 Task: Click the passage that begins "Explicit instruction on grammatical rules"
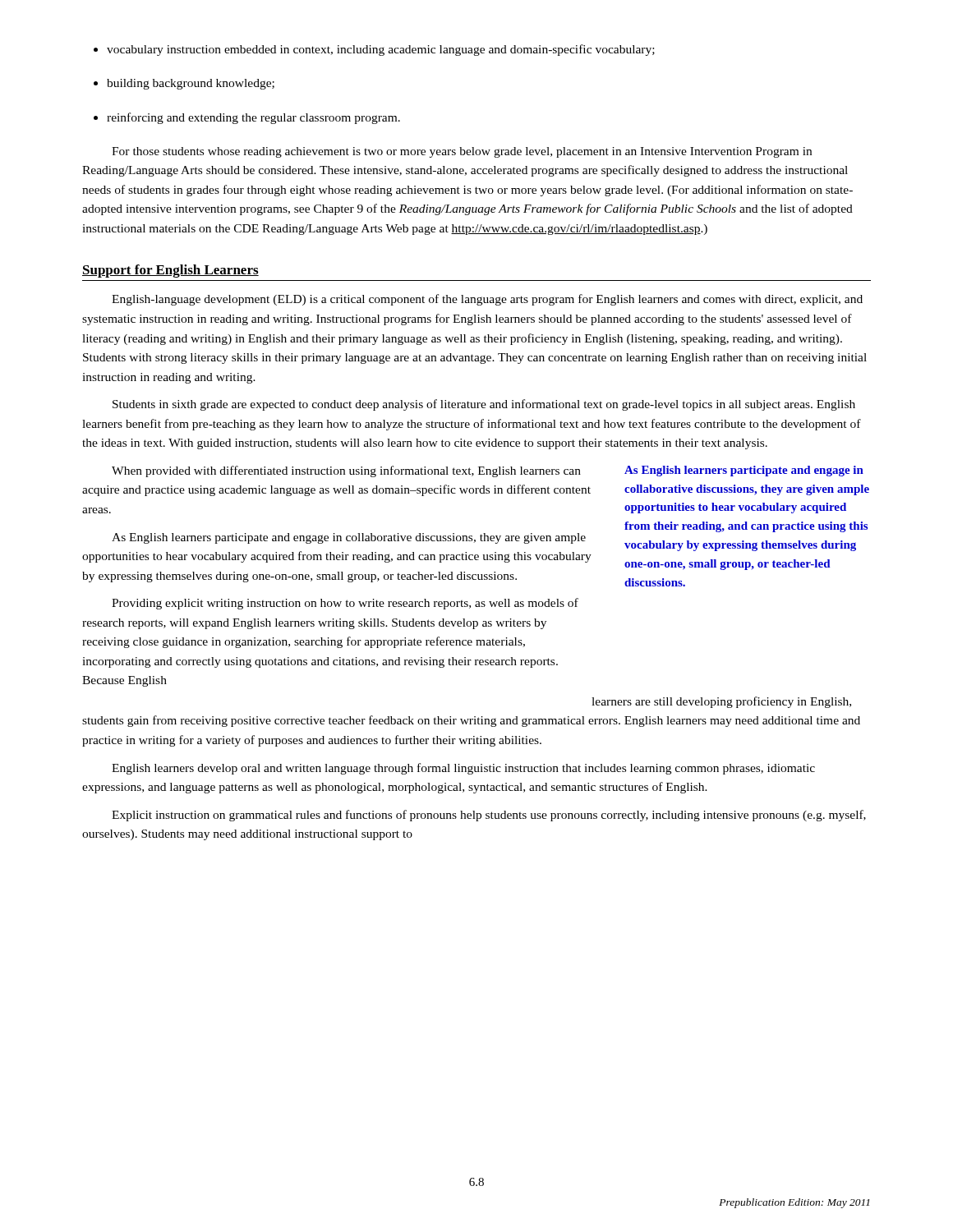click(x=474, y=824)
